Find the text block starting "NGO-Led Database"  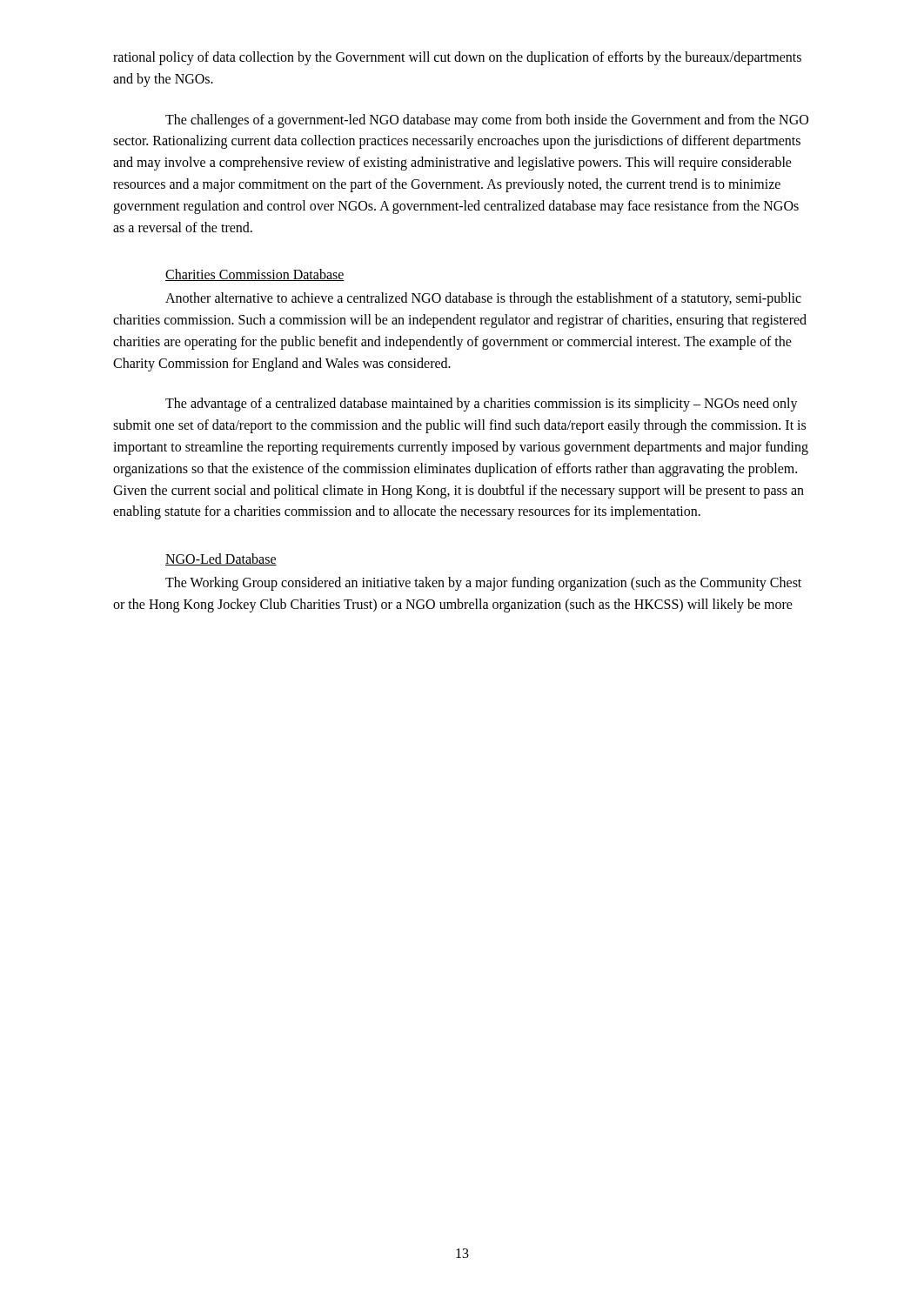click(x=221, y=559)
